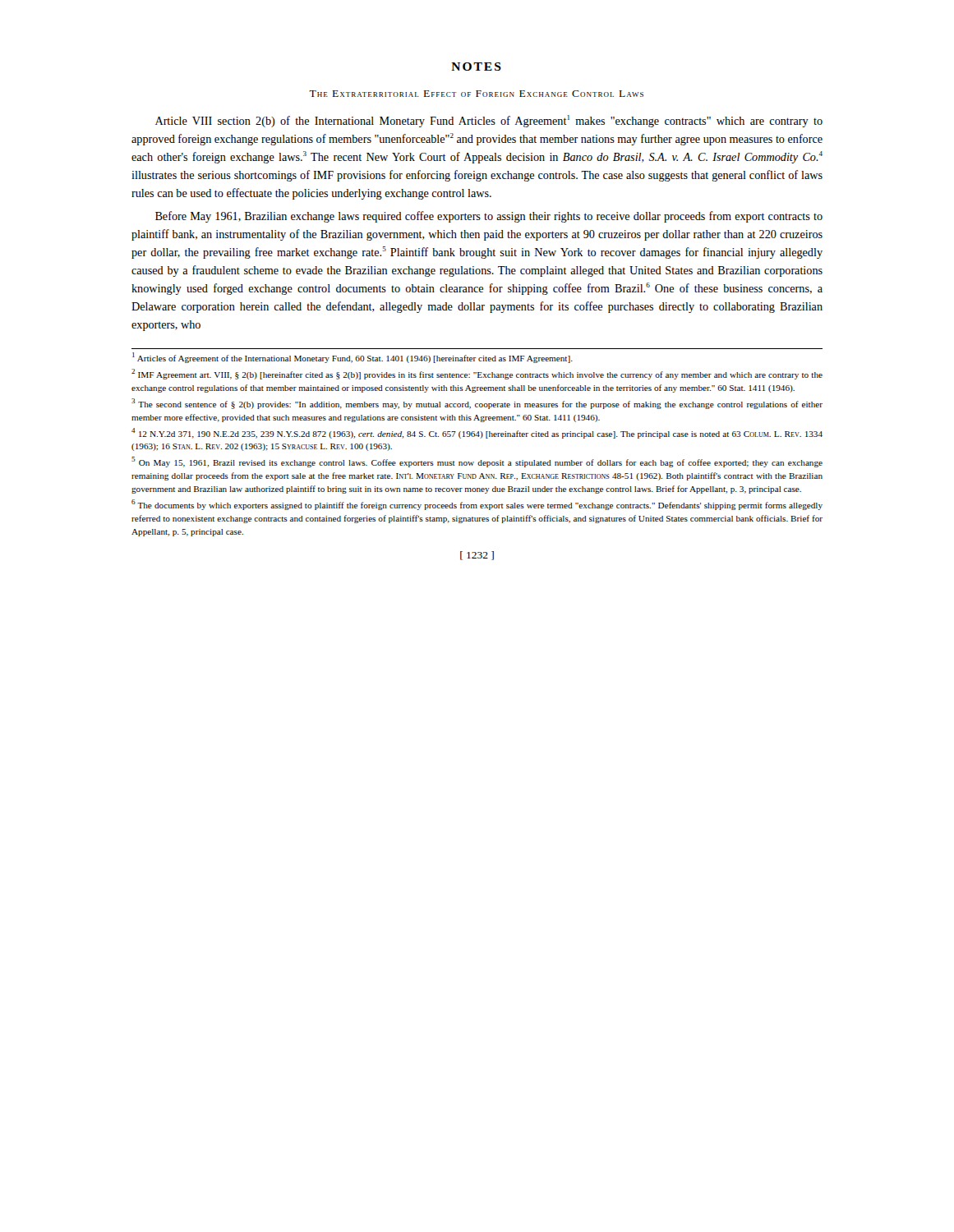Click on the footnote that says "4 12 N.Y.2d 371,"
Viewport: 954px width, 1232px height.
click(477, 441)
